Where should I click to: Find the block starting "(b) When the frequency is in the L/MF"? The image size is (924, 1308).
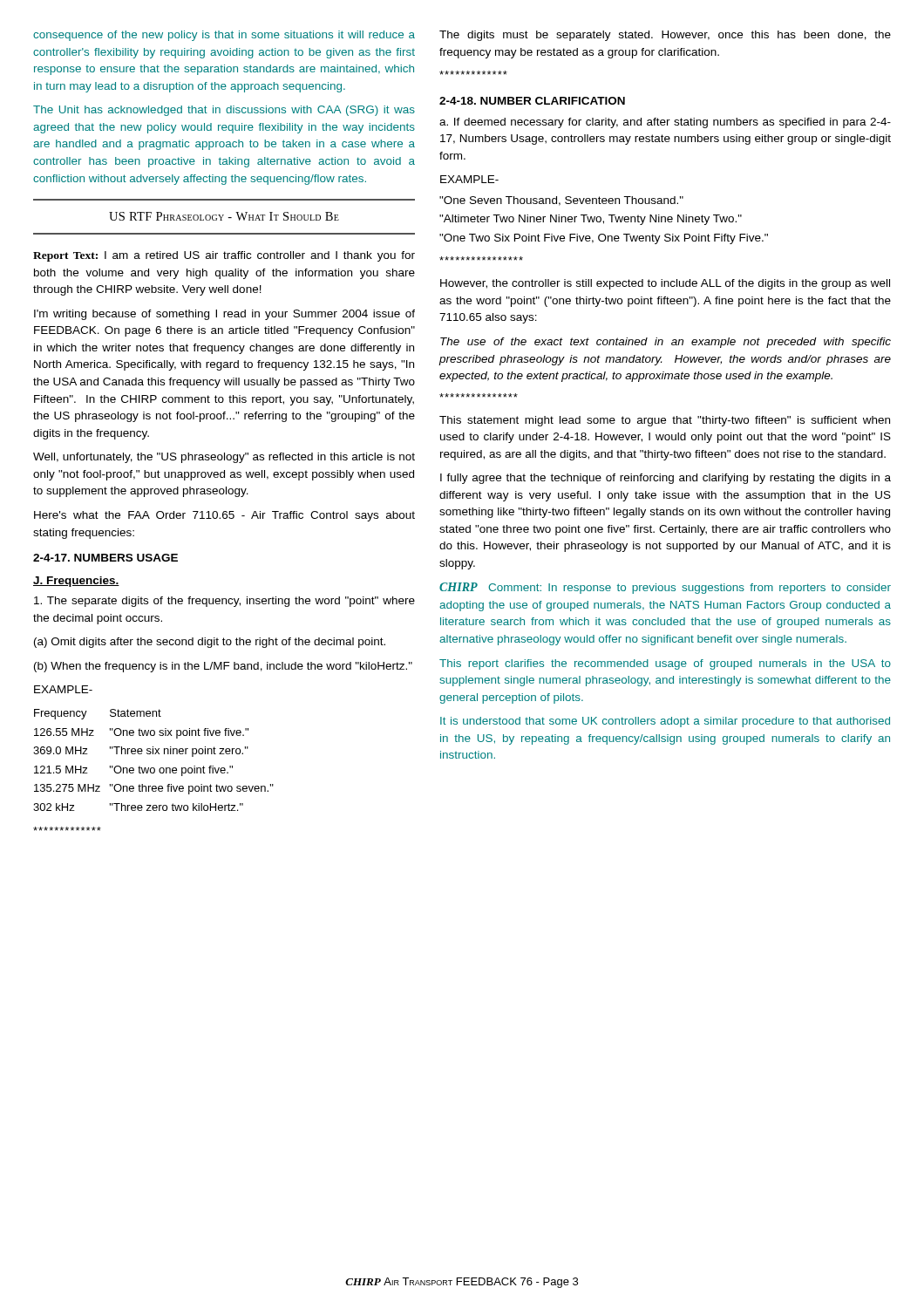pos(224,666)
